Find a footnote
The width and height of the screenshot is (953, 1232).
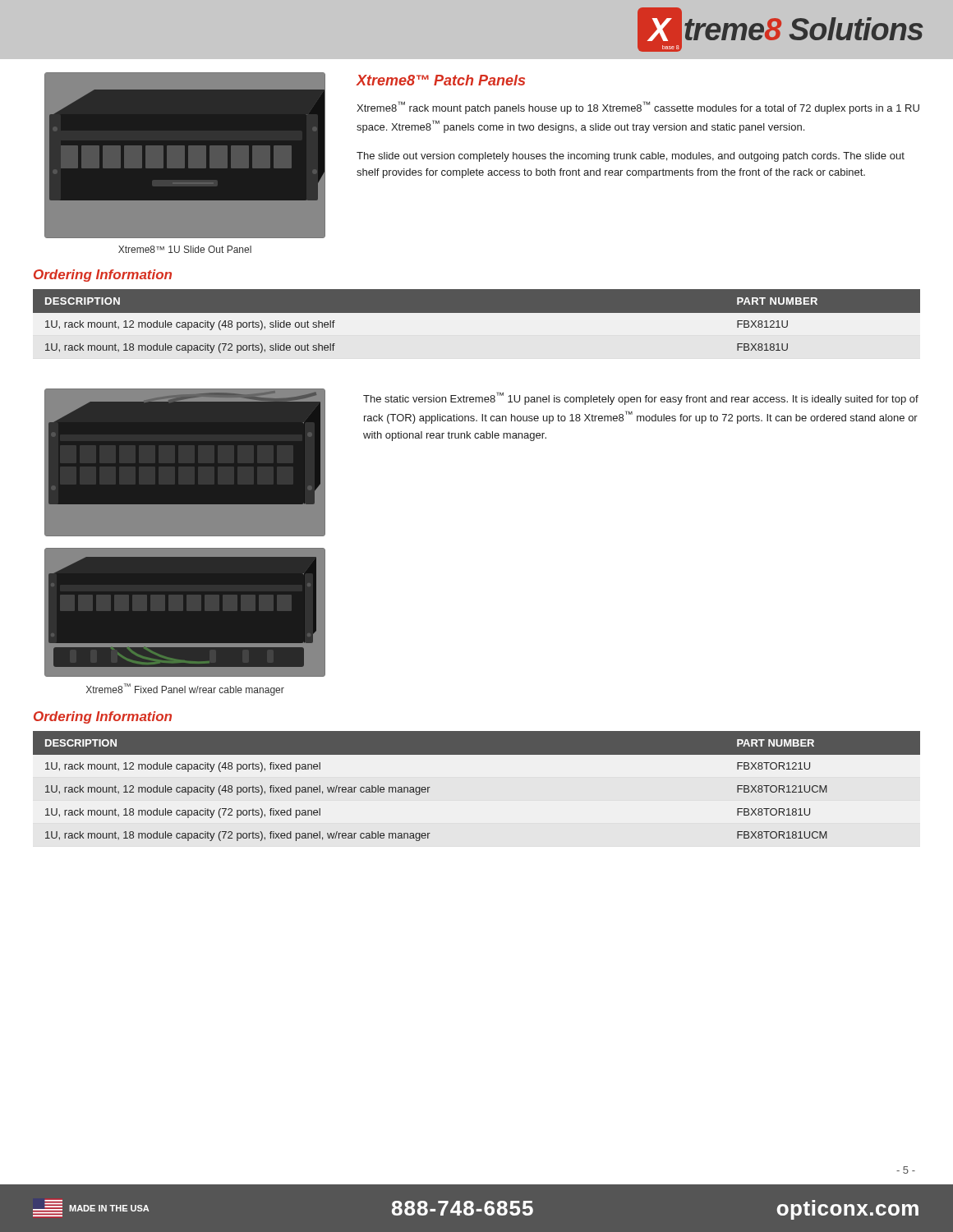pos(906,1170)
